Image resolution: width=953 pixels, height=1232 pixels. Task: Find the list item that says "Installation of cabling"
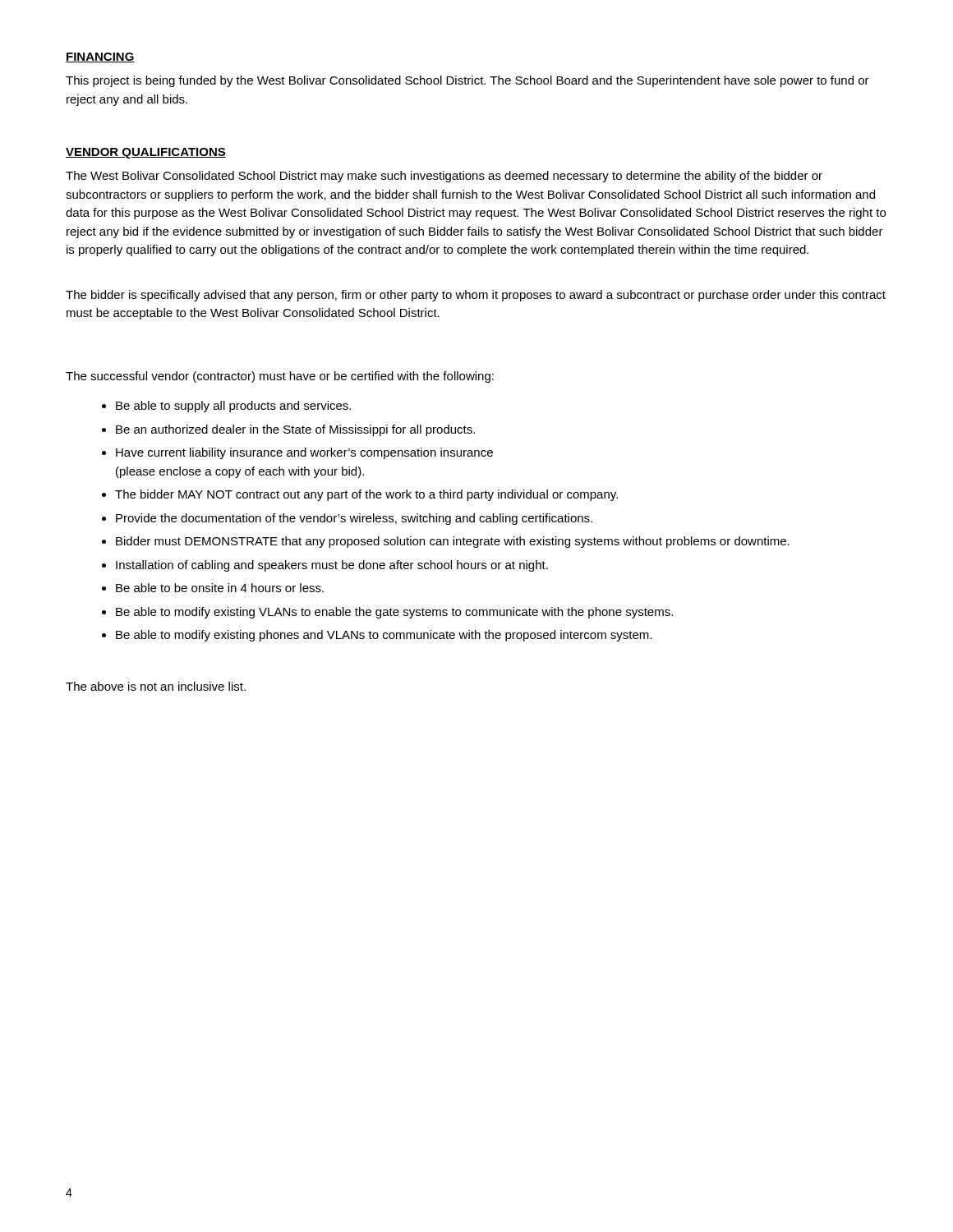pos(332,564)
